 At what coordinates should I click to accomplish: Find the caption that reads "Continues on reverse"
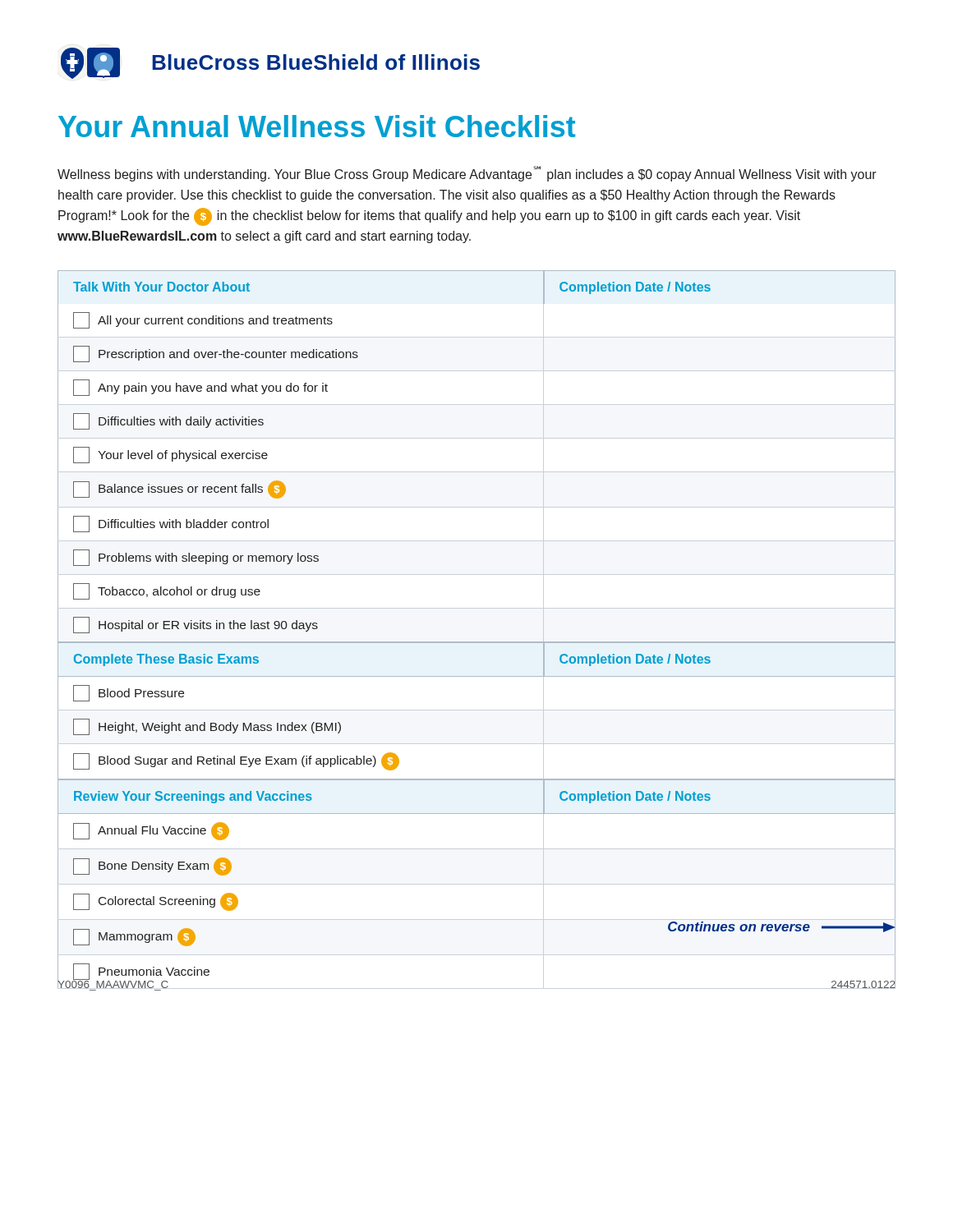(x=781, y=927)
